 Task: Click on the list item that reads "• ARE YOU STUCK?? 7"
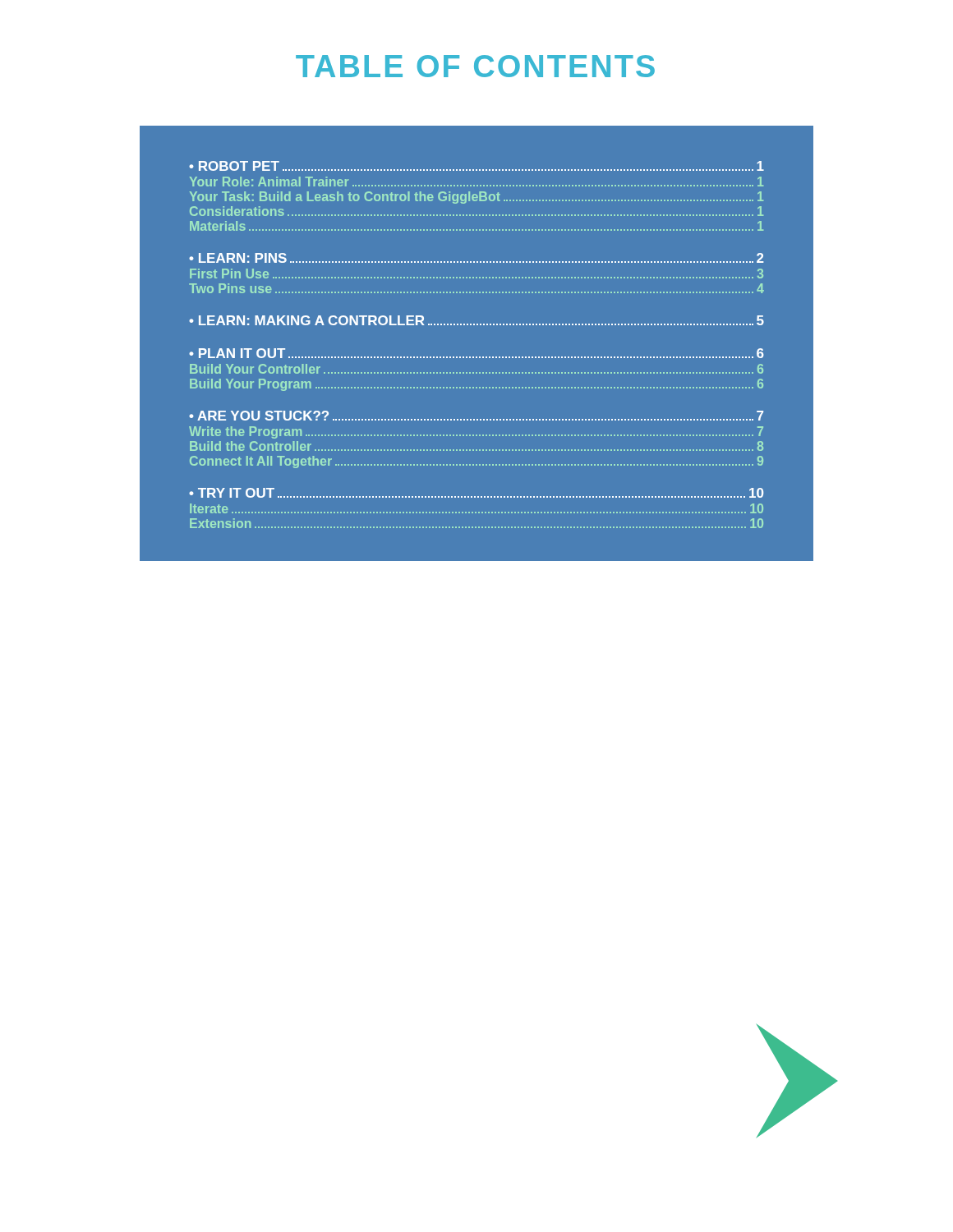(476, 416)
